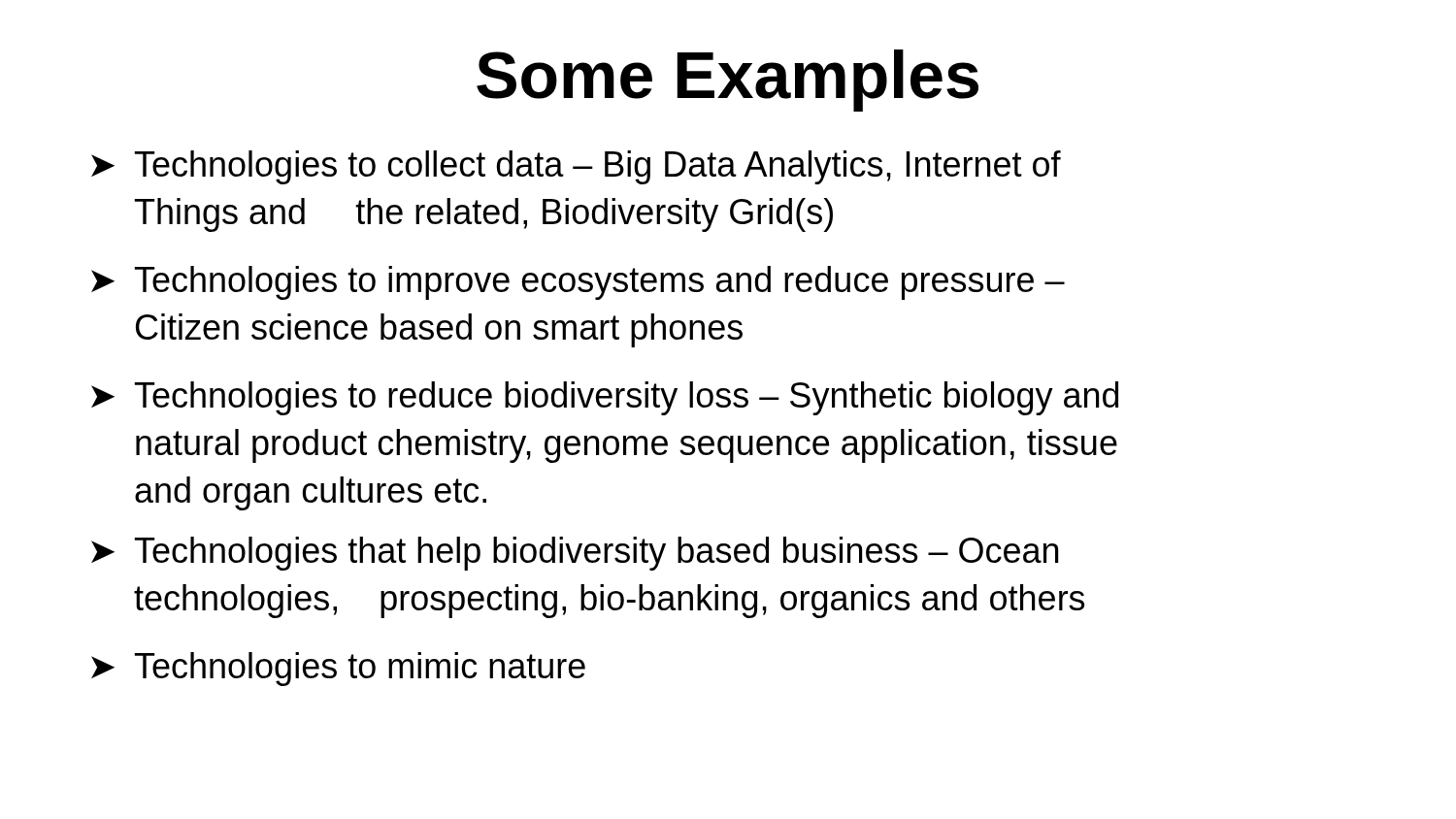The image size is (1456, 819).
Task: Click on the list item with the text "➤ Technologies to collect data – Big"
Action: coord(728,189)
